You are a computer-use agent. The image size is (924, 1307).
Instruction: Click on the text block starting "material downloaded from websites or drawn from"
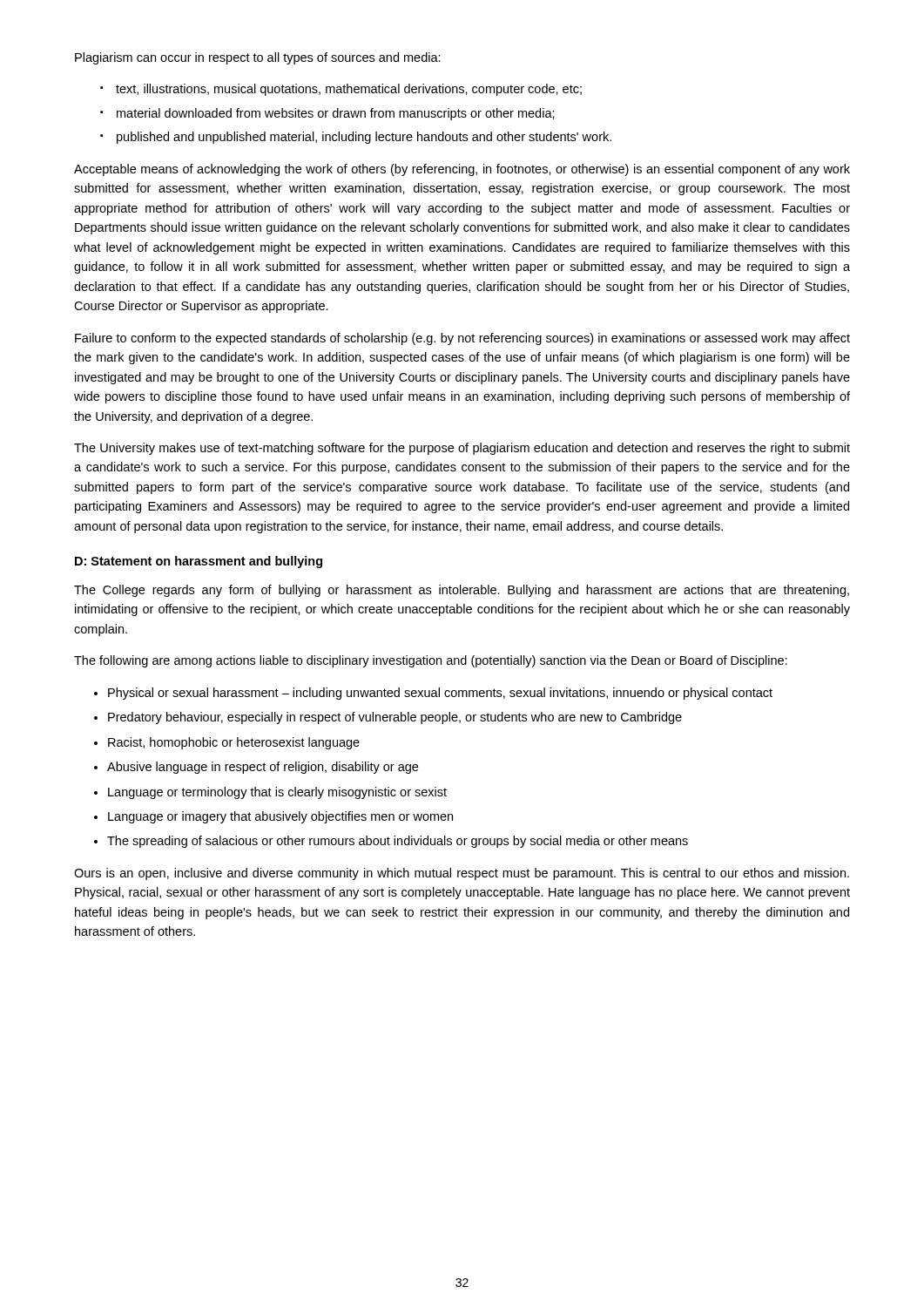click(475, 113)
